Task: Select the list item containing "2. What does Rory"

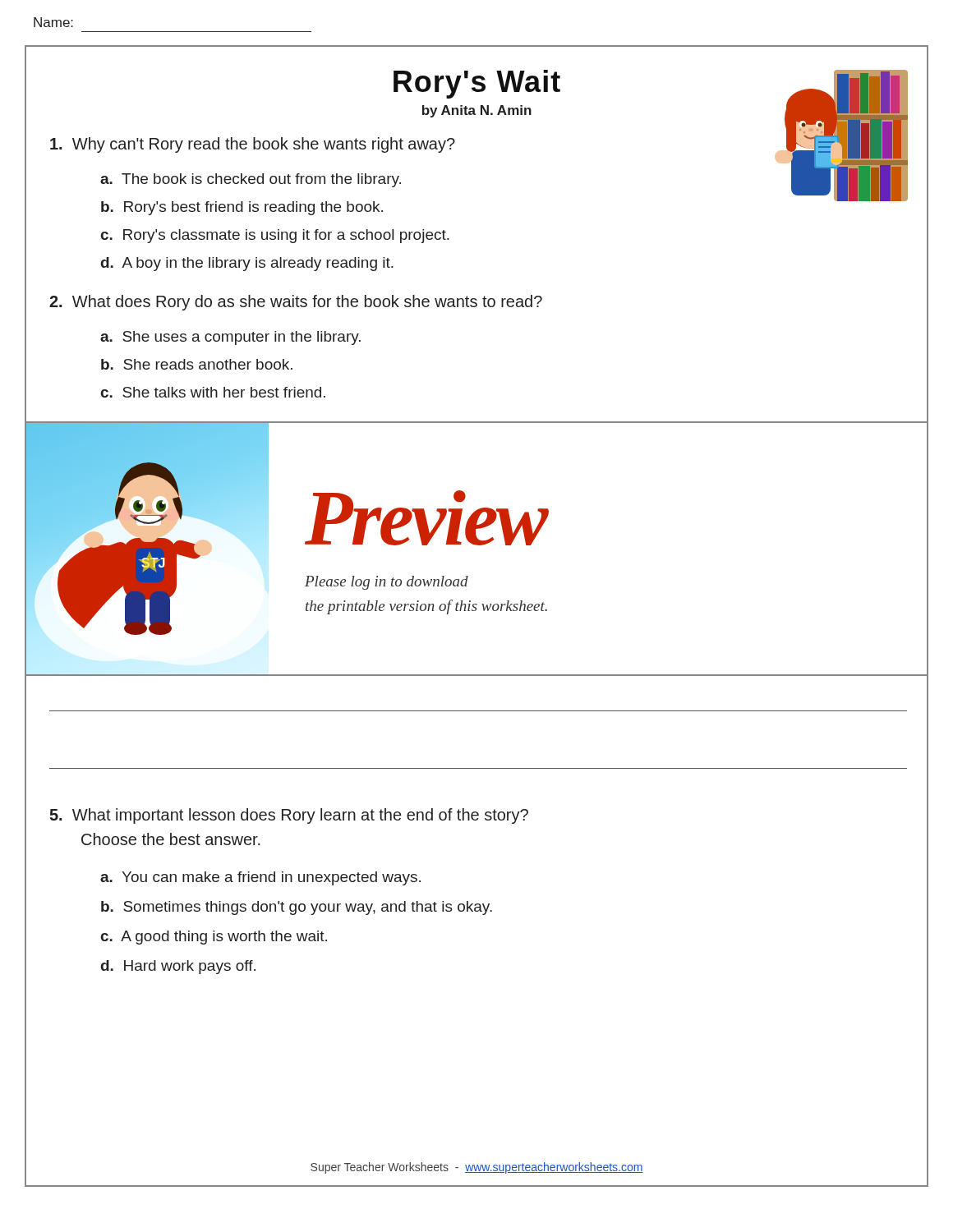Action: click(296, 301)
